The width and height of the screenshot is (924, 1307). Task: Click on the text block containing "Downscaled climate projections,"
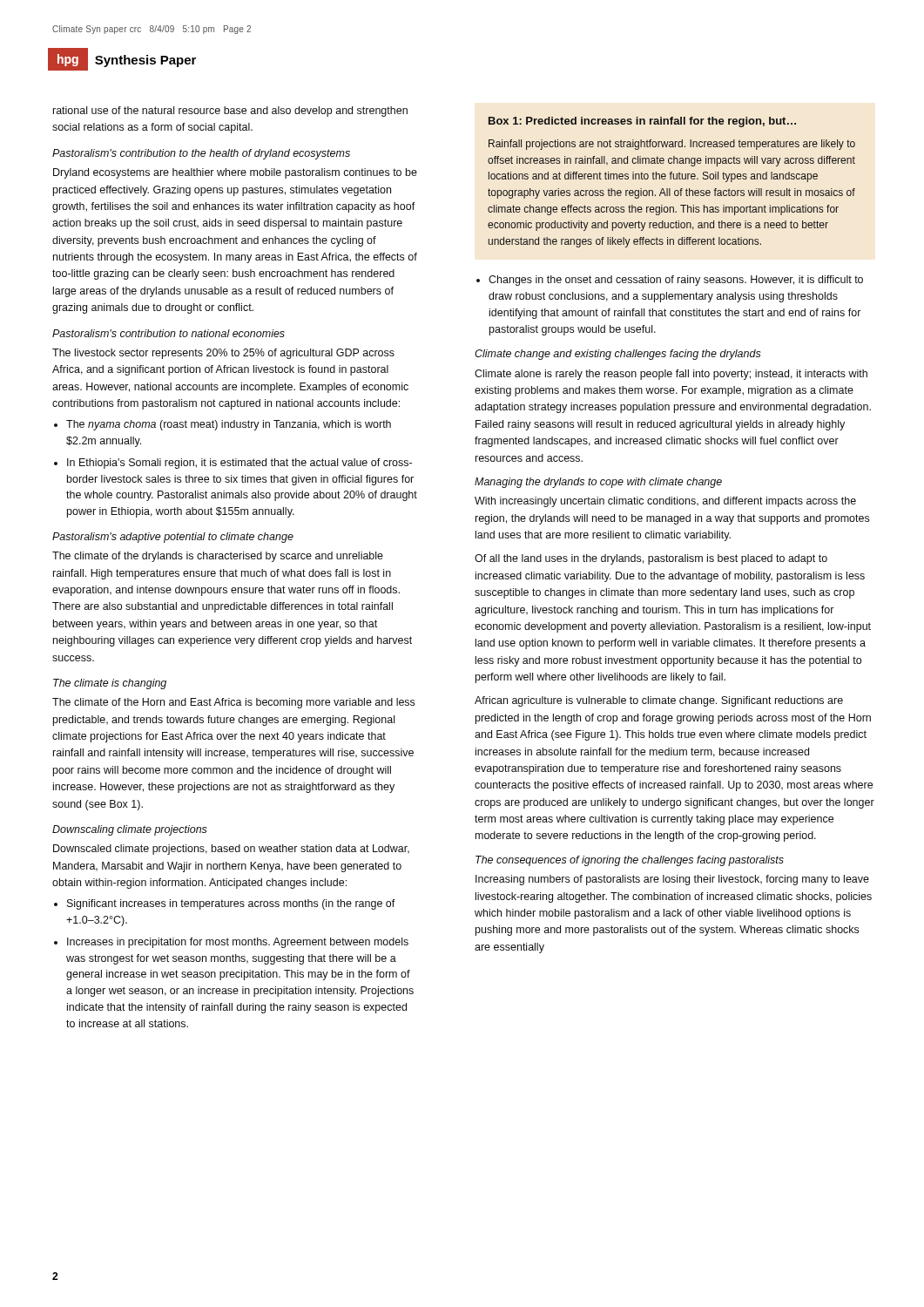click(235, 866)
